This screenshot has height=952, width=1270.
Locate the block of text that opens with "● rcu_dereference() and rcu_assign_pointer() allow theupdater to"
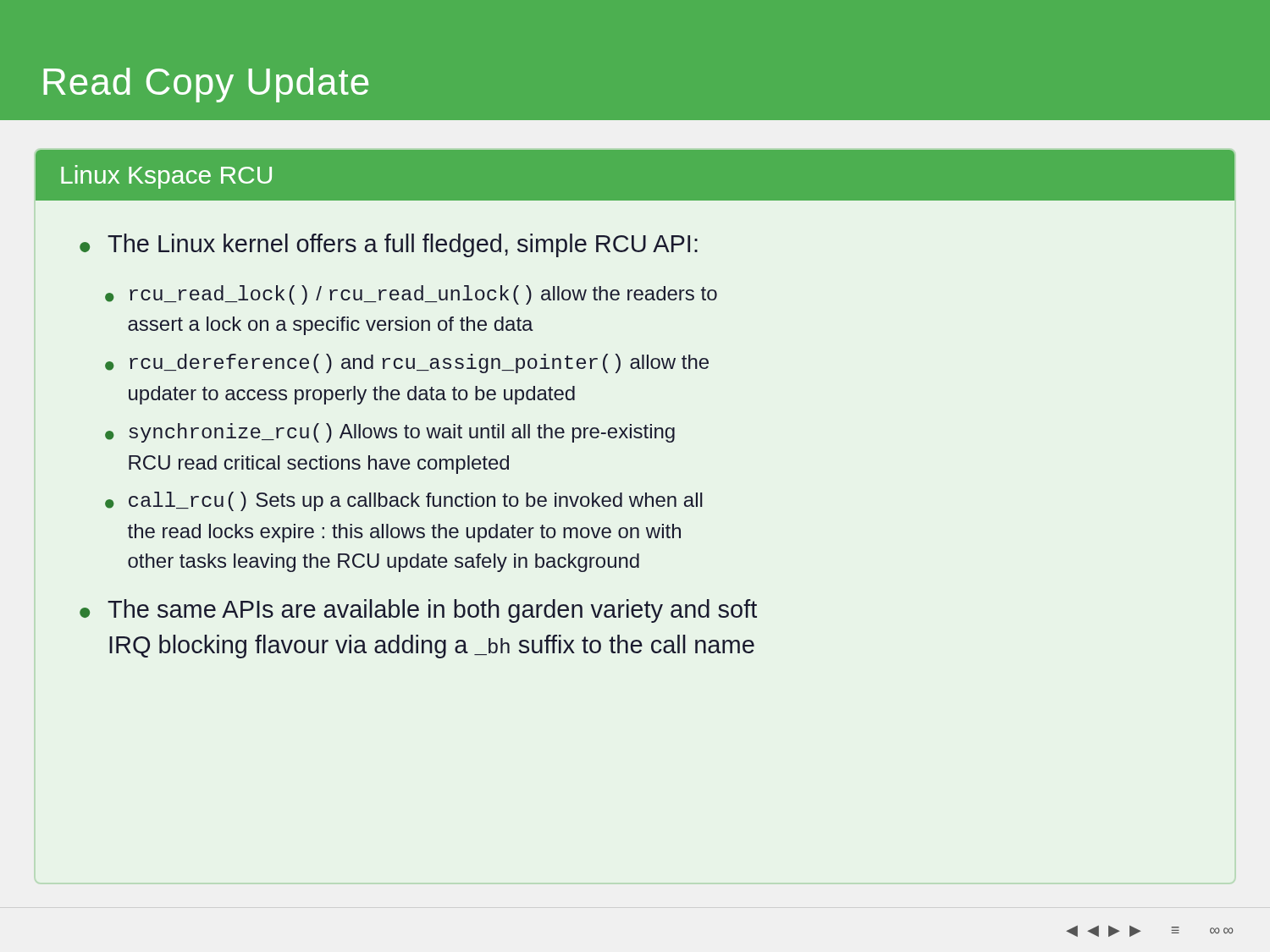[406, 378]
